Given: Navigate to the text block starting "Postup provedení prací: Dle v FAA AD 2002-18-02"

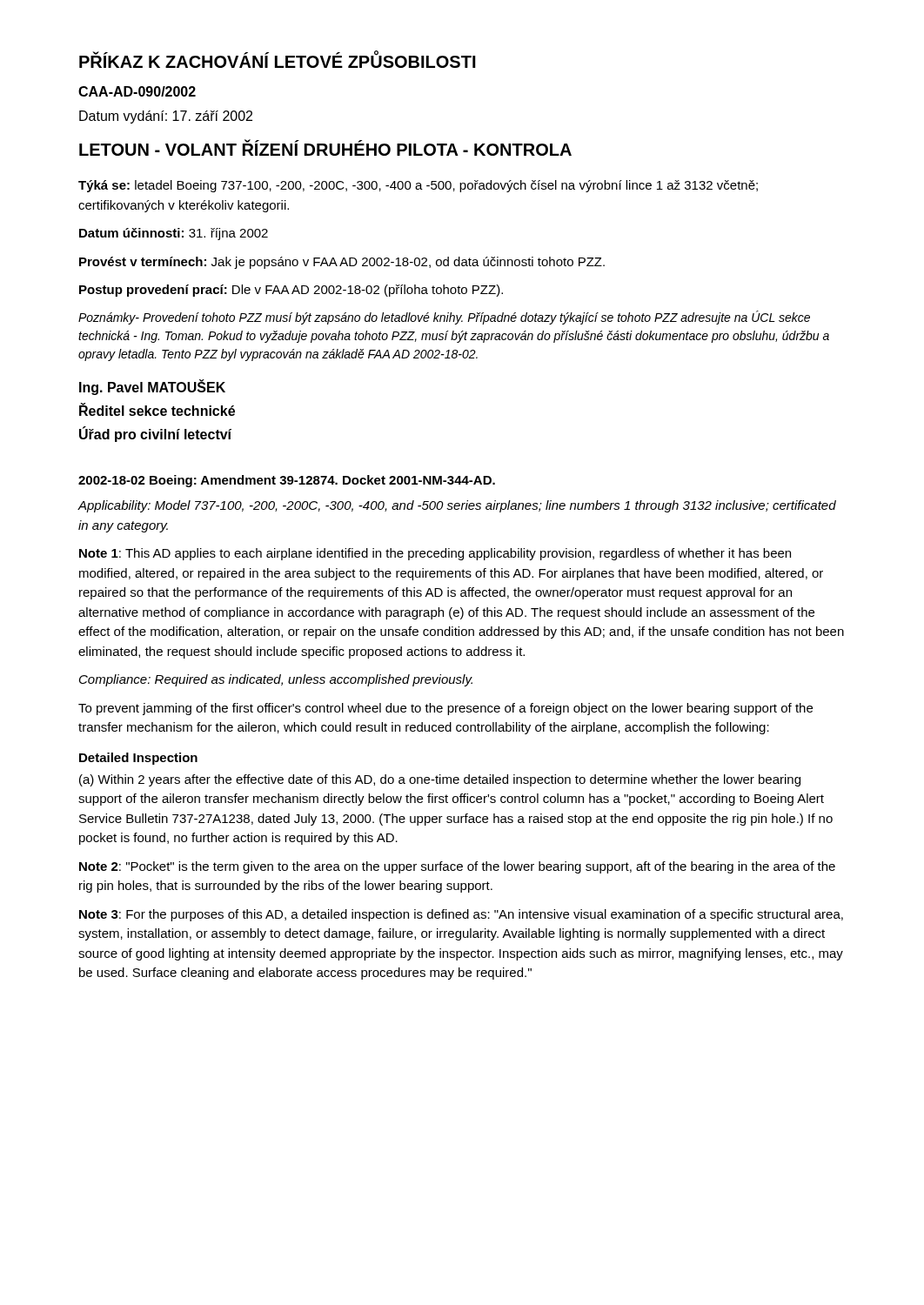Looking at the screenshot, I should (291, 289).
